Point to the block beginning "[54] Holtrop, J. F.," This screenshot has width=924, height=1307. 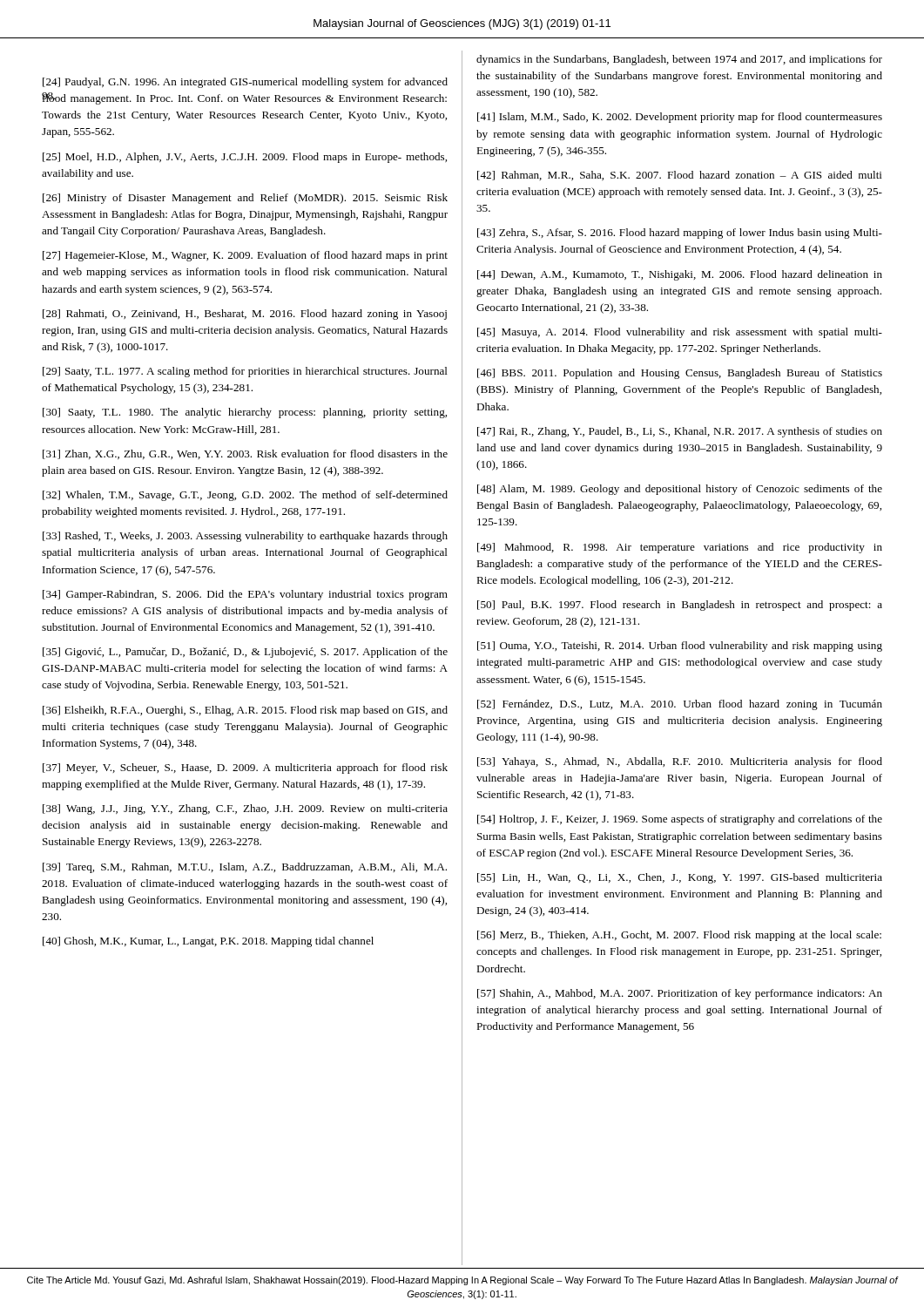679,836
